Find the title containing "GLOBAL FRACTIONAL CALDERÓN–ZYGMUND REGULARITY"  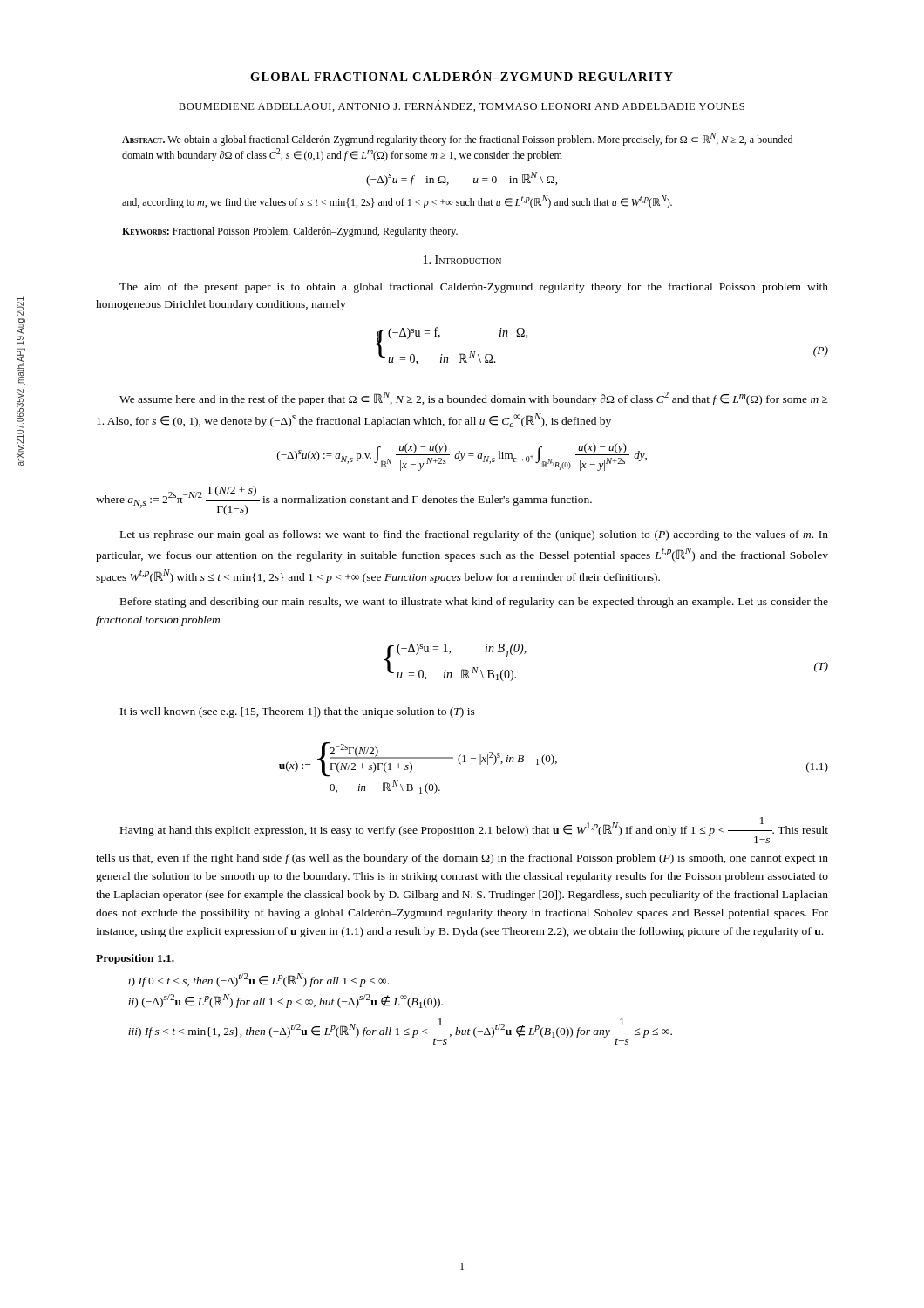(462, 77)
